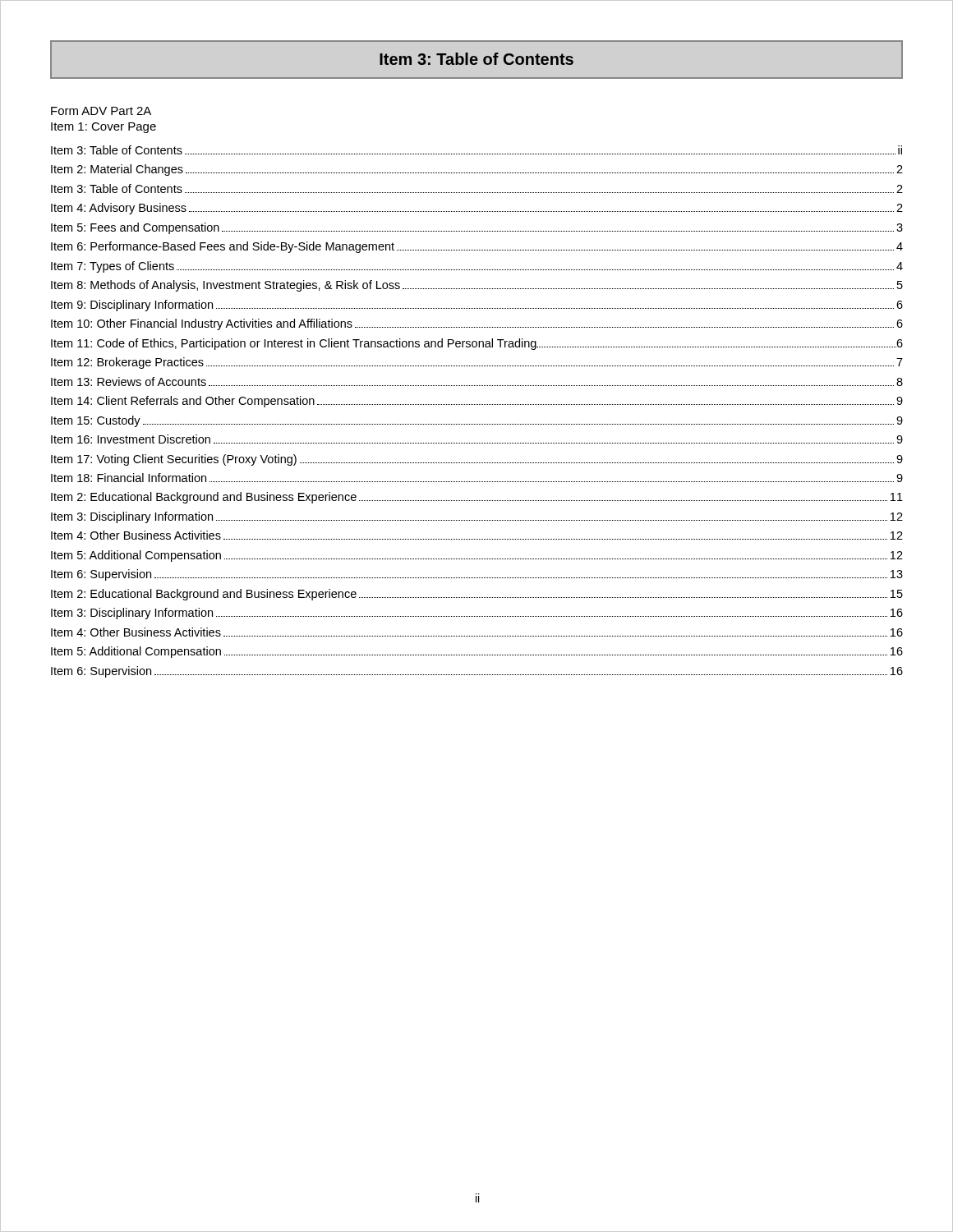Image resolution: width=953 pixels, height=1232 pixels.
Task: Find the passage starting "Item 3: Table of Contents 2"
Action: click(476, 189)
